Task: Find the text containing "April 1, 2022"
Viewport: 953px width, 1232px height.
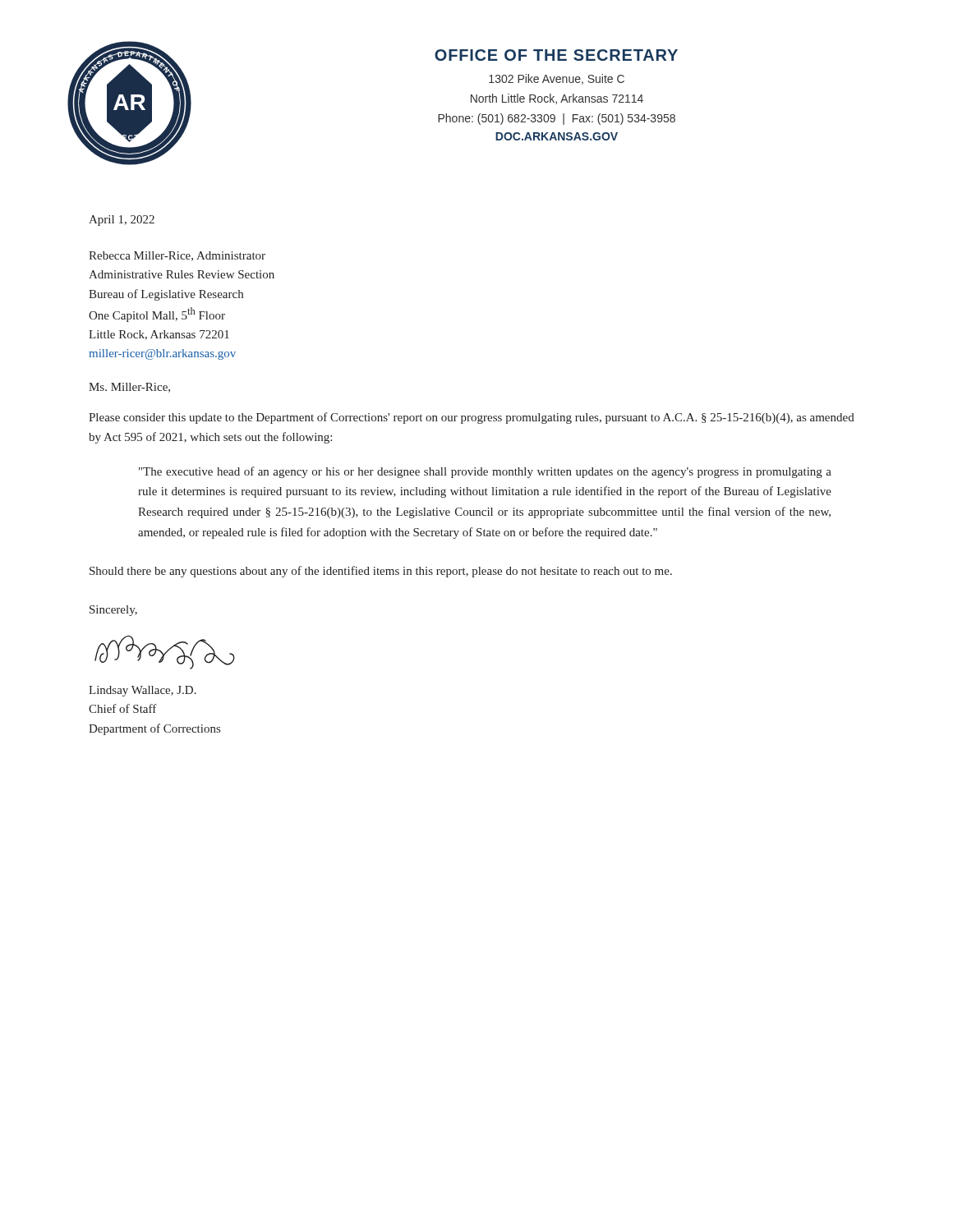Action: (x=122, y=219)
